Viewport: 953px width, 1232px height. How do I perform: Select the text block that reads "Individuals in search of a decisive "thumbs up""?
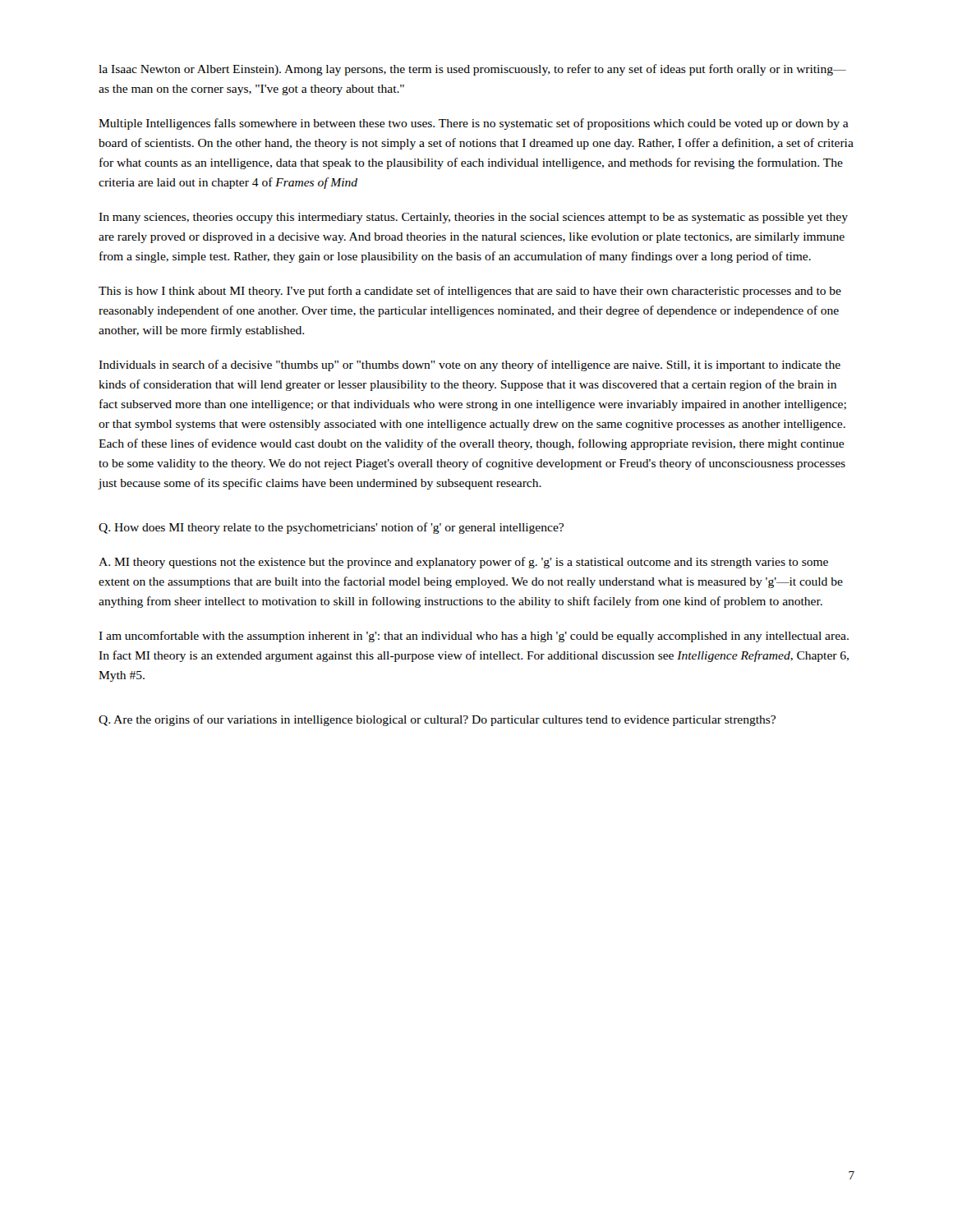(x=473, y=424)
